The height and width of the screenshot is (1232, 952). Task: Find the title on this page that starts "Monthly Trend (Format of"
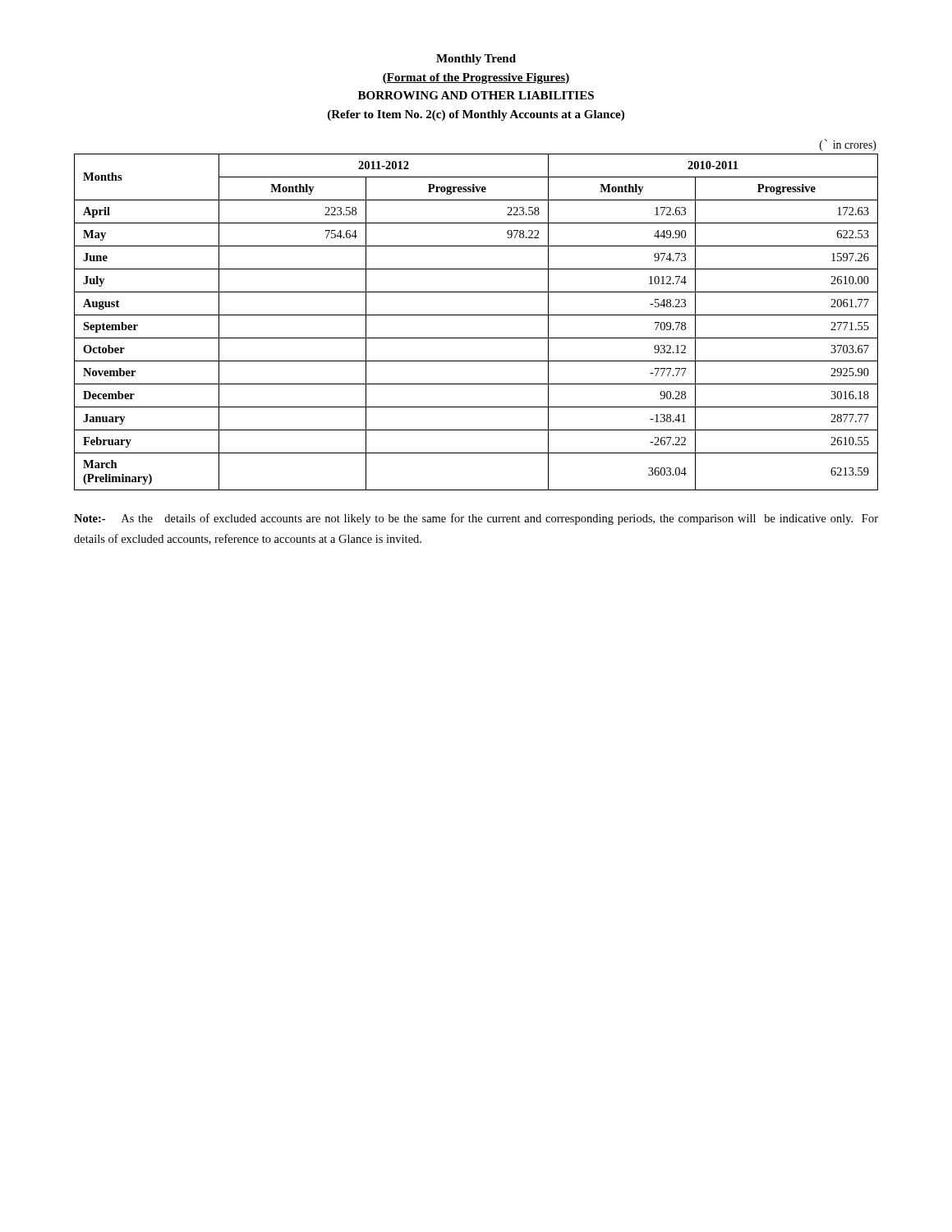pyautogui.click(x=476, y=86)
